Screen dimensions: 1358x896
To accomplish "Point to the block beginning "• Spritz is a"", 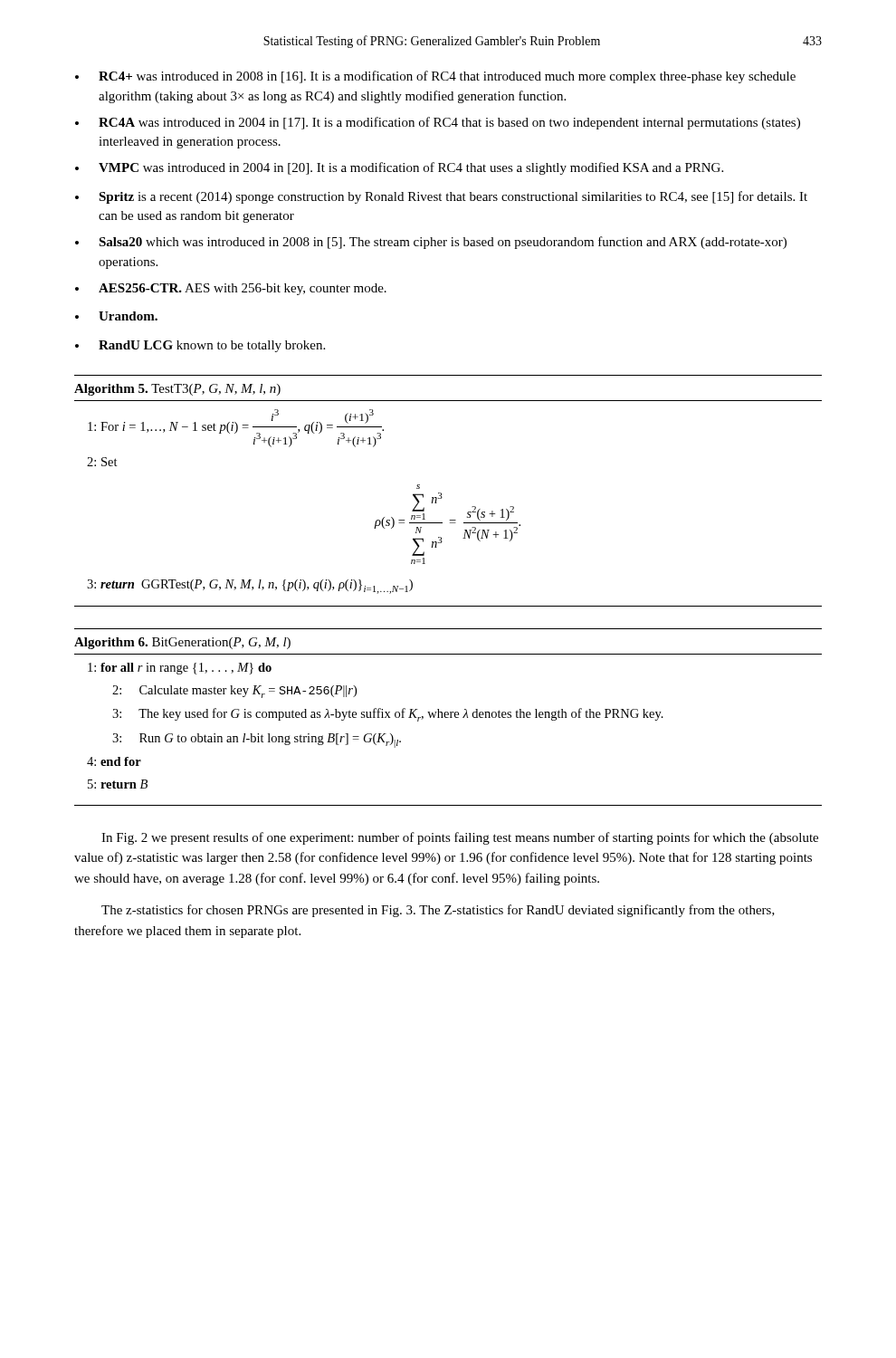I will pos(448,207).
